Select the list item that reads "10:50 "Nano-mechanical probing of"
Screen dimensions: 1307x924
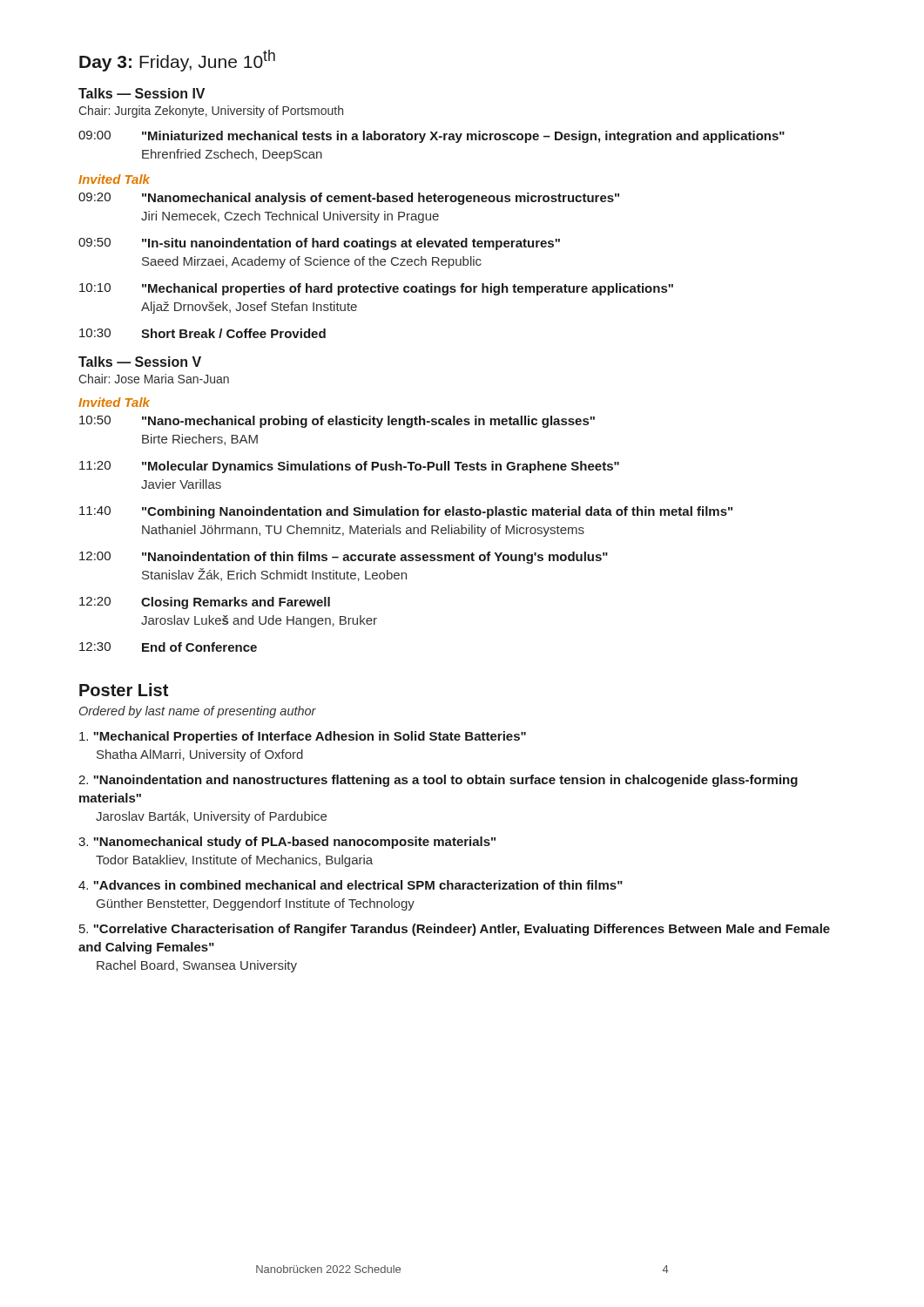pyautogui.click(x=462, y=430)
